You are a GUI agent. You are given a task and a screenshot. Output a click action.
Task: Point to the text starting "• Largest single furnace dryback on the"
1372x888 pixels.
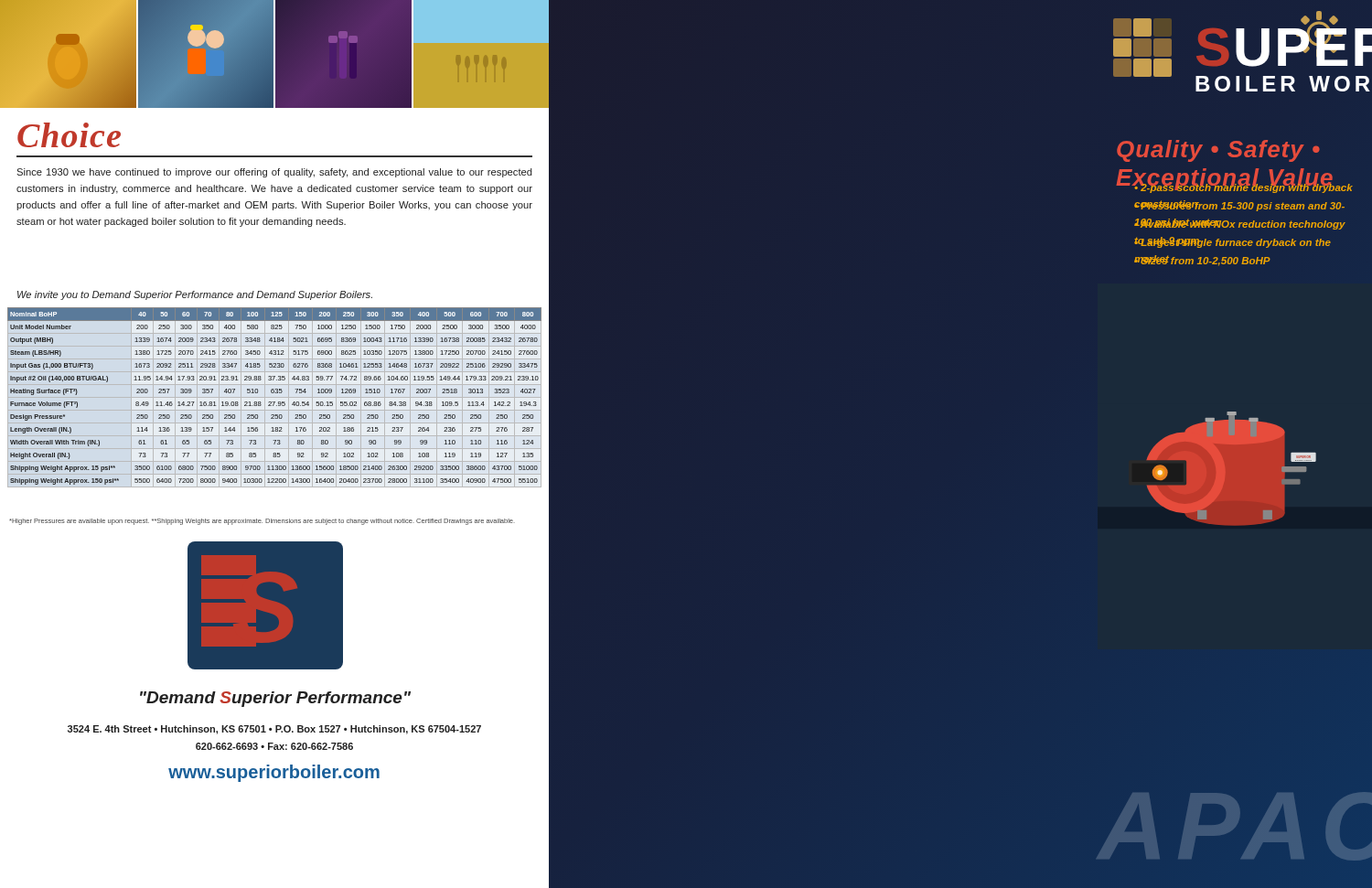(1232, 251)
